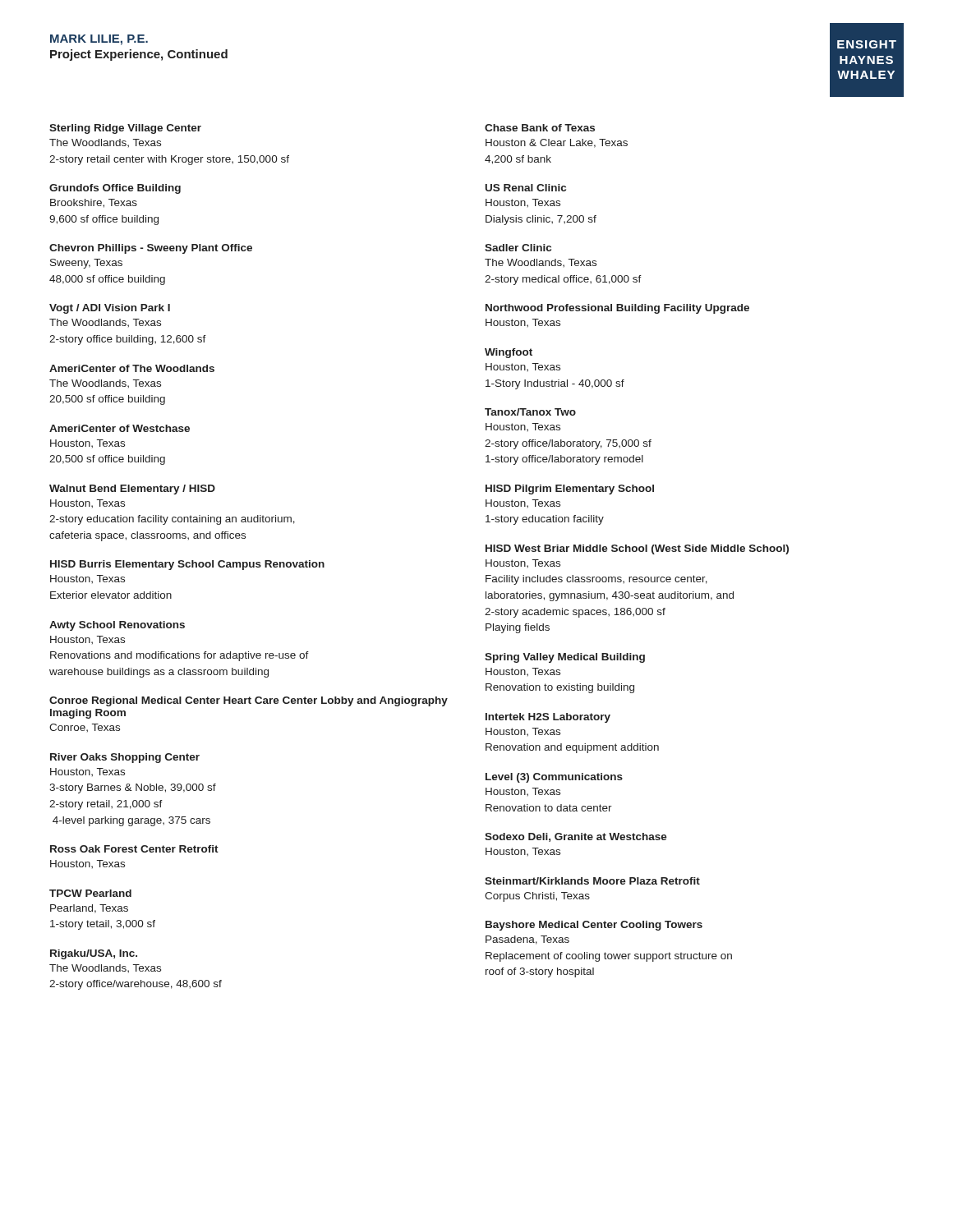The image size is (953, 1232).
Task: Click the passage that begins "HISD West Briar Middle School"
Action: coord(694,589)
